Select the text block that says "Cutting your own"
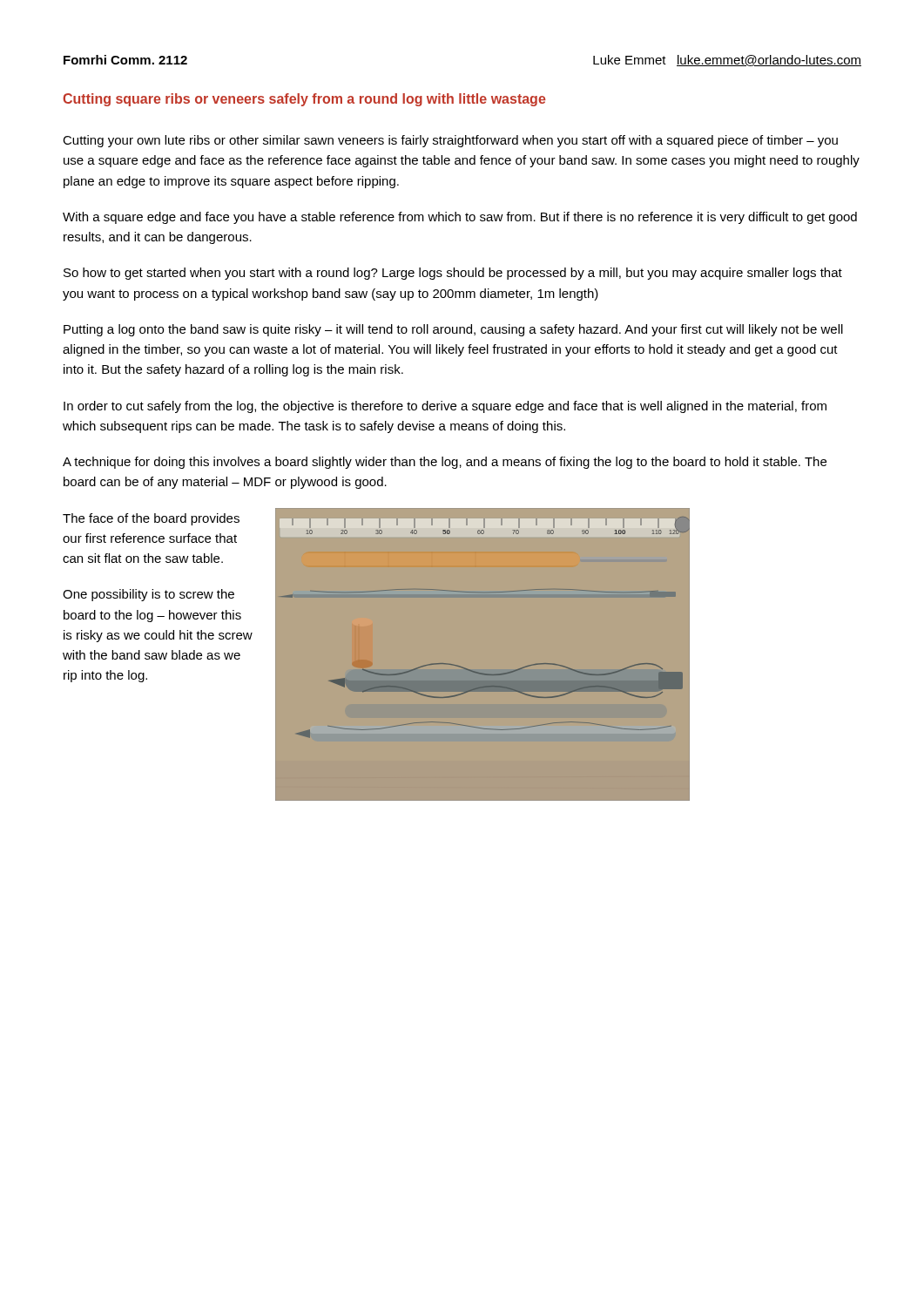This screenshot has width=924, height=1307. pyautogui.click(x=461, y=160)
